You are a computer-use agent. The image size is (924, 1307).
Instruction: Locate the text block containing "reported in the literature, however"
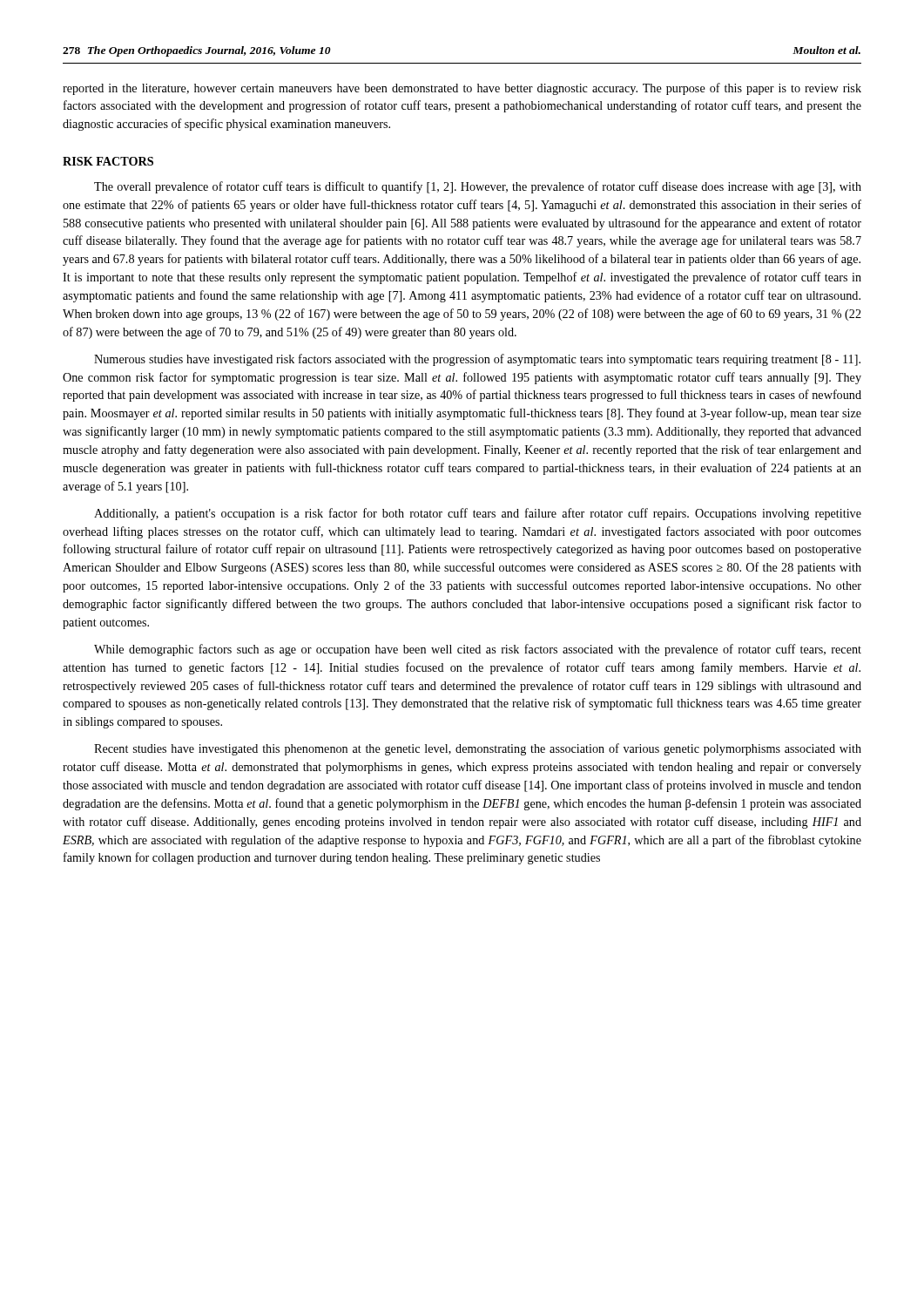(462, 106)
